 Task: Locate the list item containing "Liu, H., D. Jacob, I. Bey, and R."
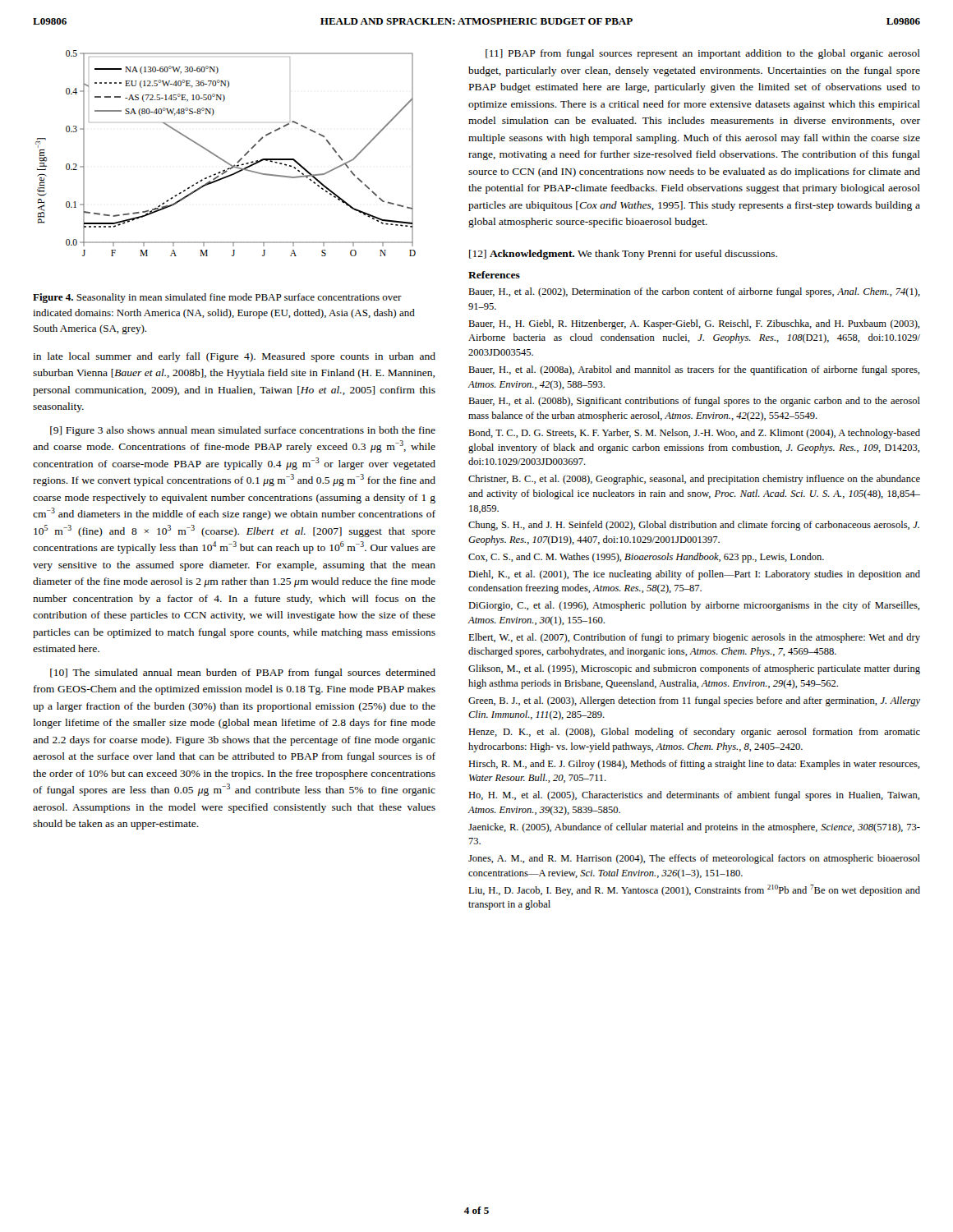694,897
